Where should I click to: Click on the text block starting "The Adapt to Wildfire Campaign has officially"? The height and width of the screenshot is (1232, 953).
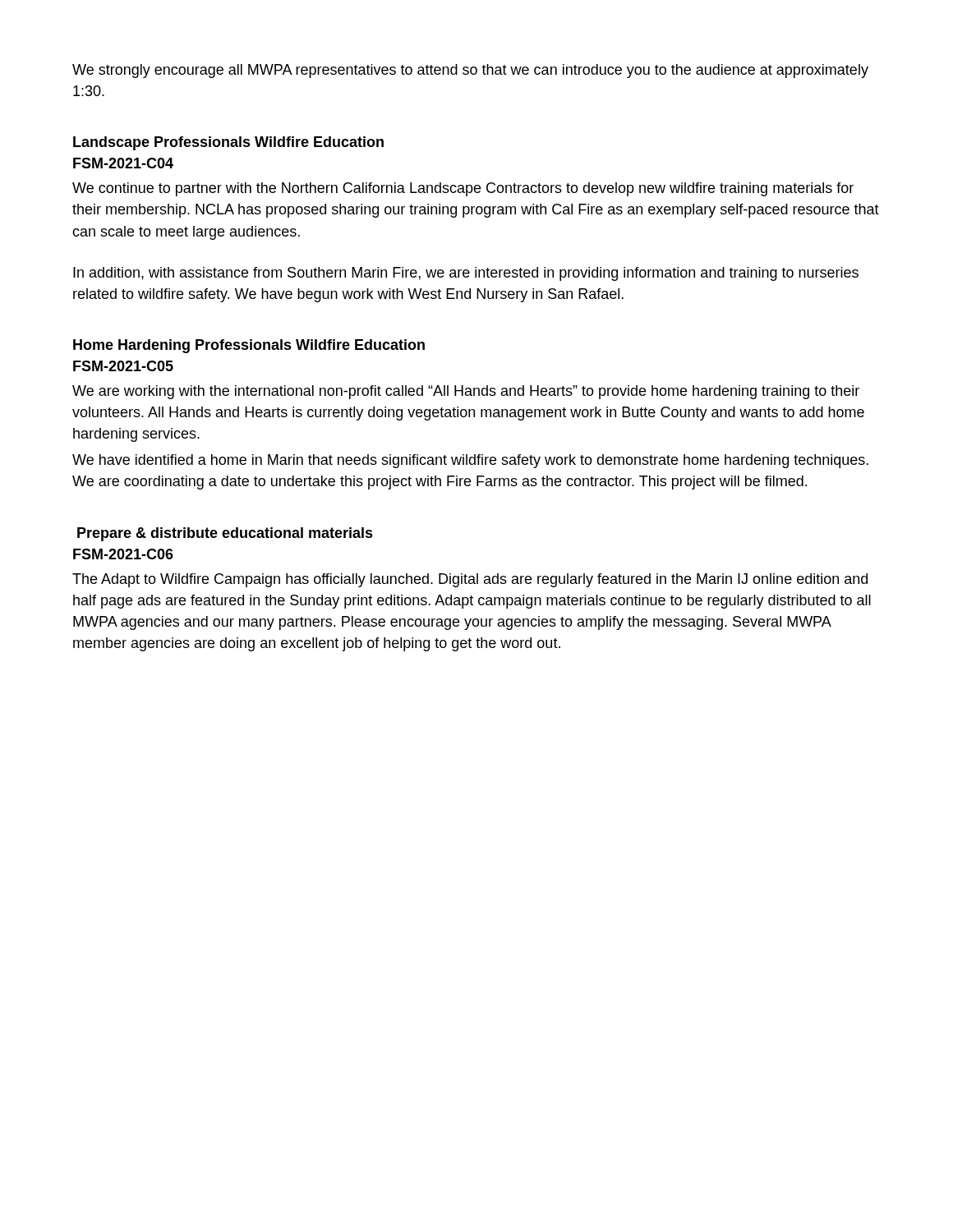click(476, 611)
